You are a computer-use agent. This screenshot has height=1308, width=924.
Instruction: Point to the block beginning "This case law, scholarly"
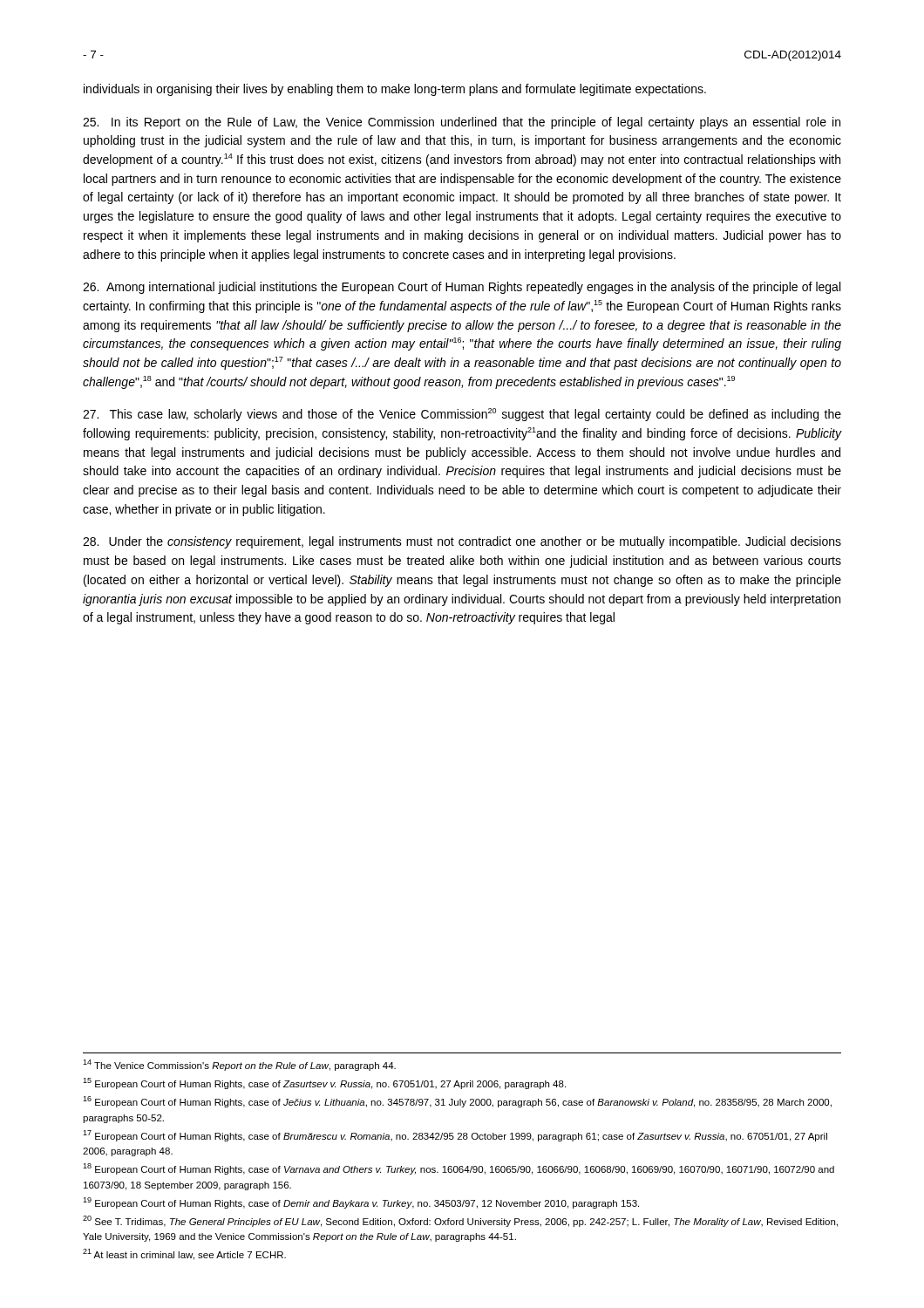(x=462, y=463)
